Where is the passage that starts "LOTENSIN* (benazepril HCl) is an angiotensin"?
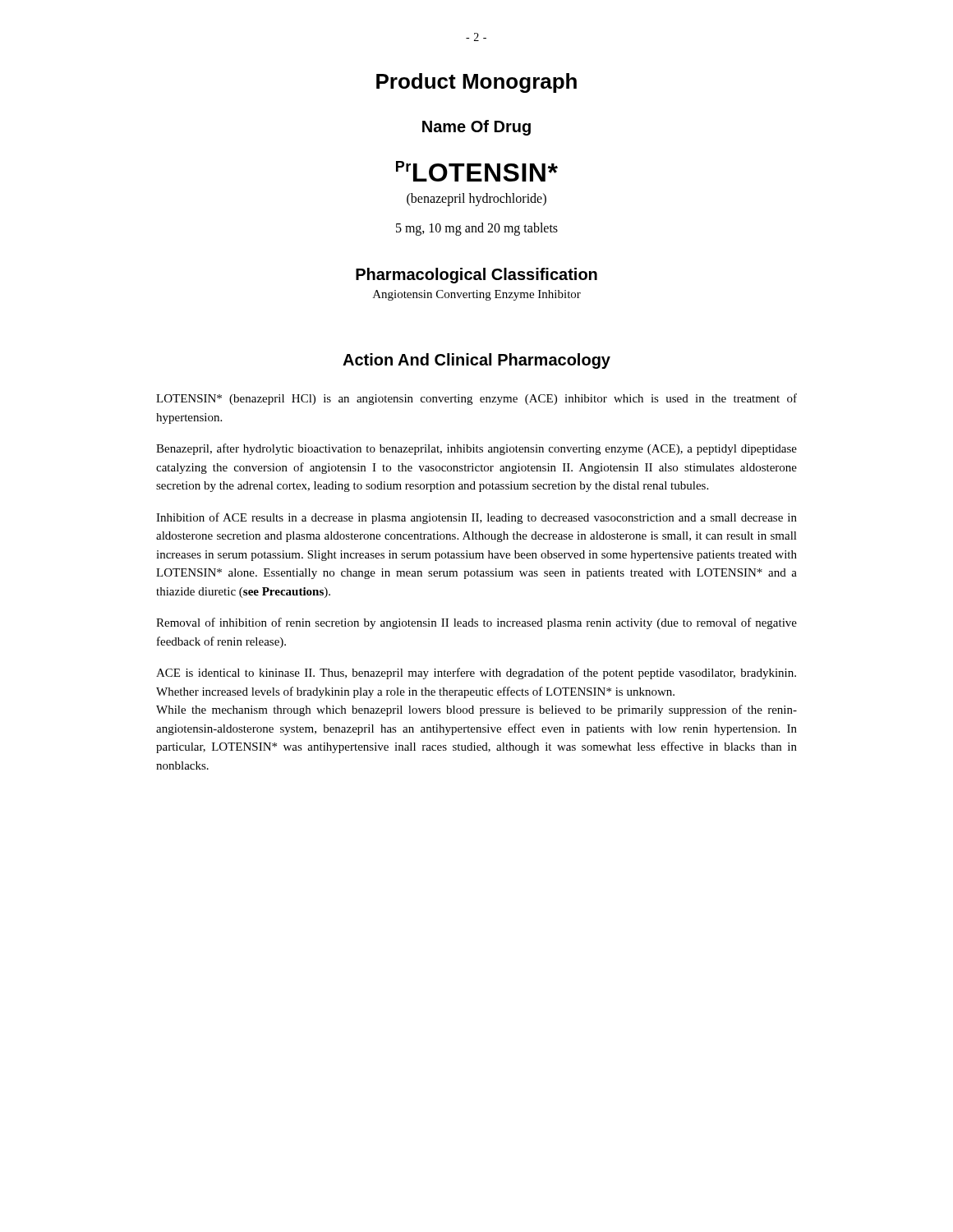 [476, 408]
